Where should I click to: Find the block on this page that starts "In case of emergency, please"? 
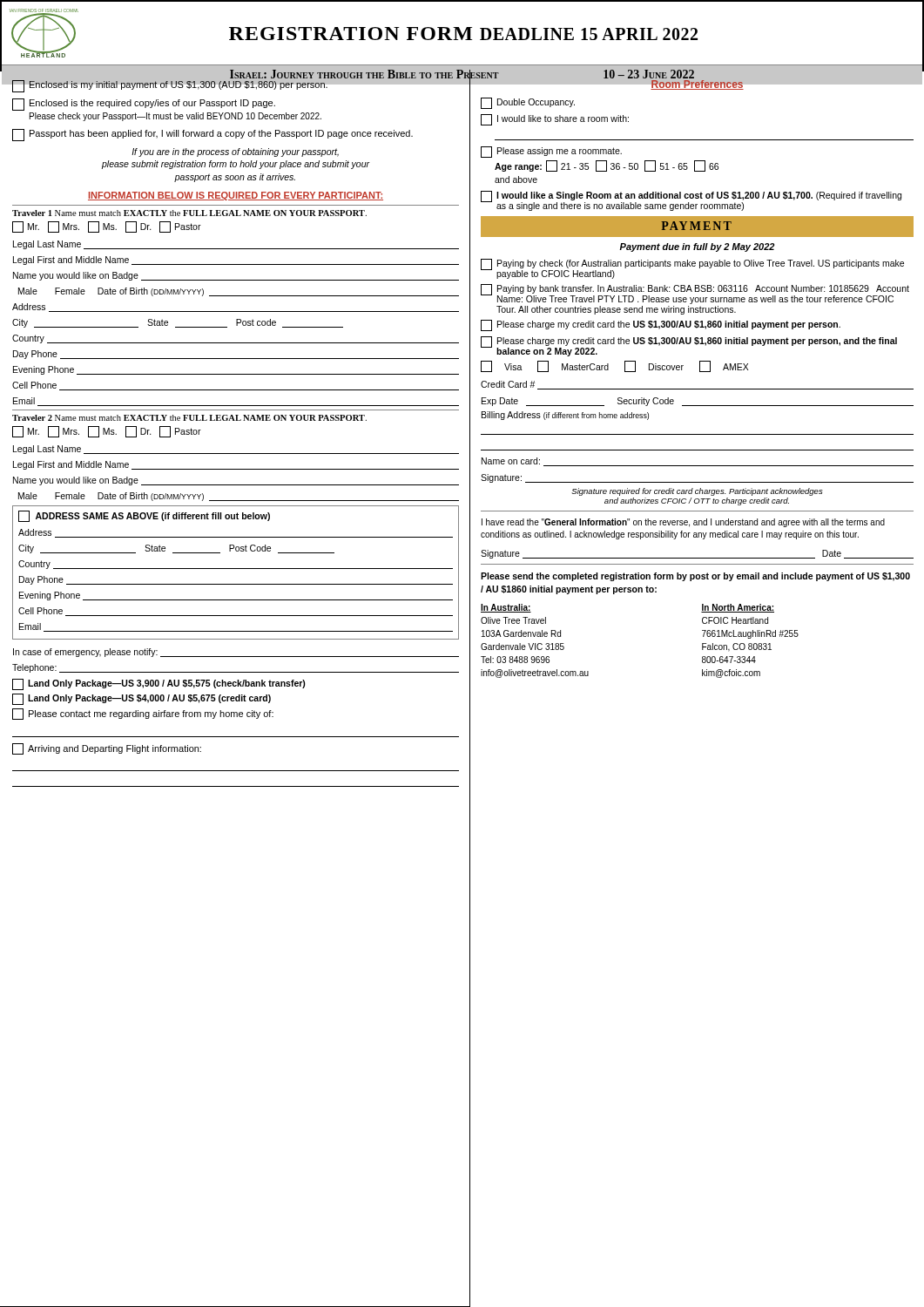point(236,651)
